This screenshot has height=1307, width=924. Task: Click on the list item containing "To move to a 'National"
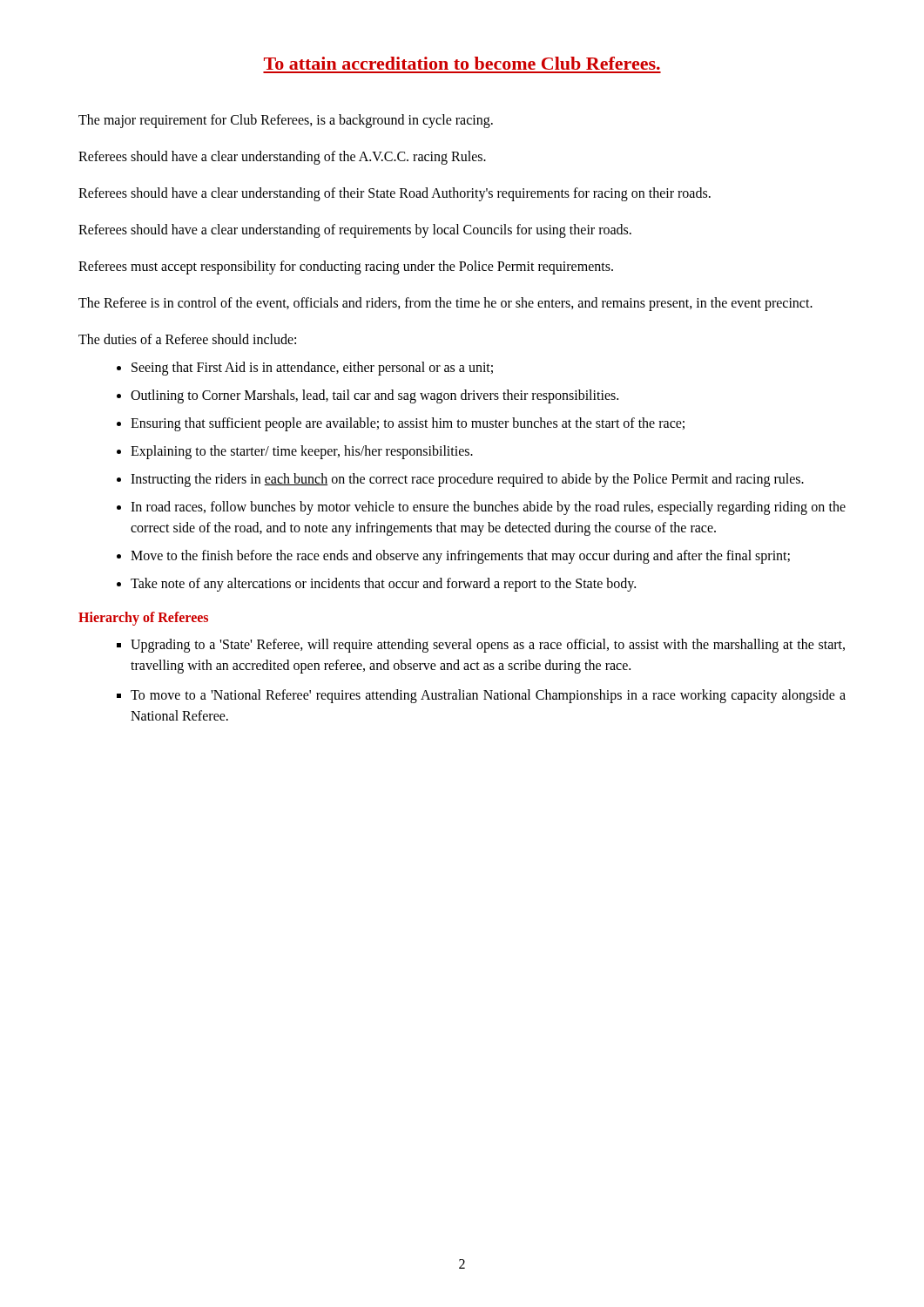(488, 705)
